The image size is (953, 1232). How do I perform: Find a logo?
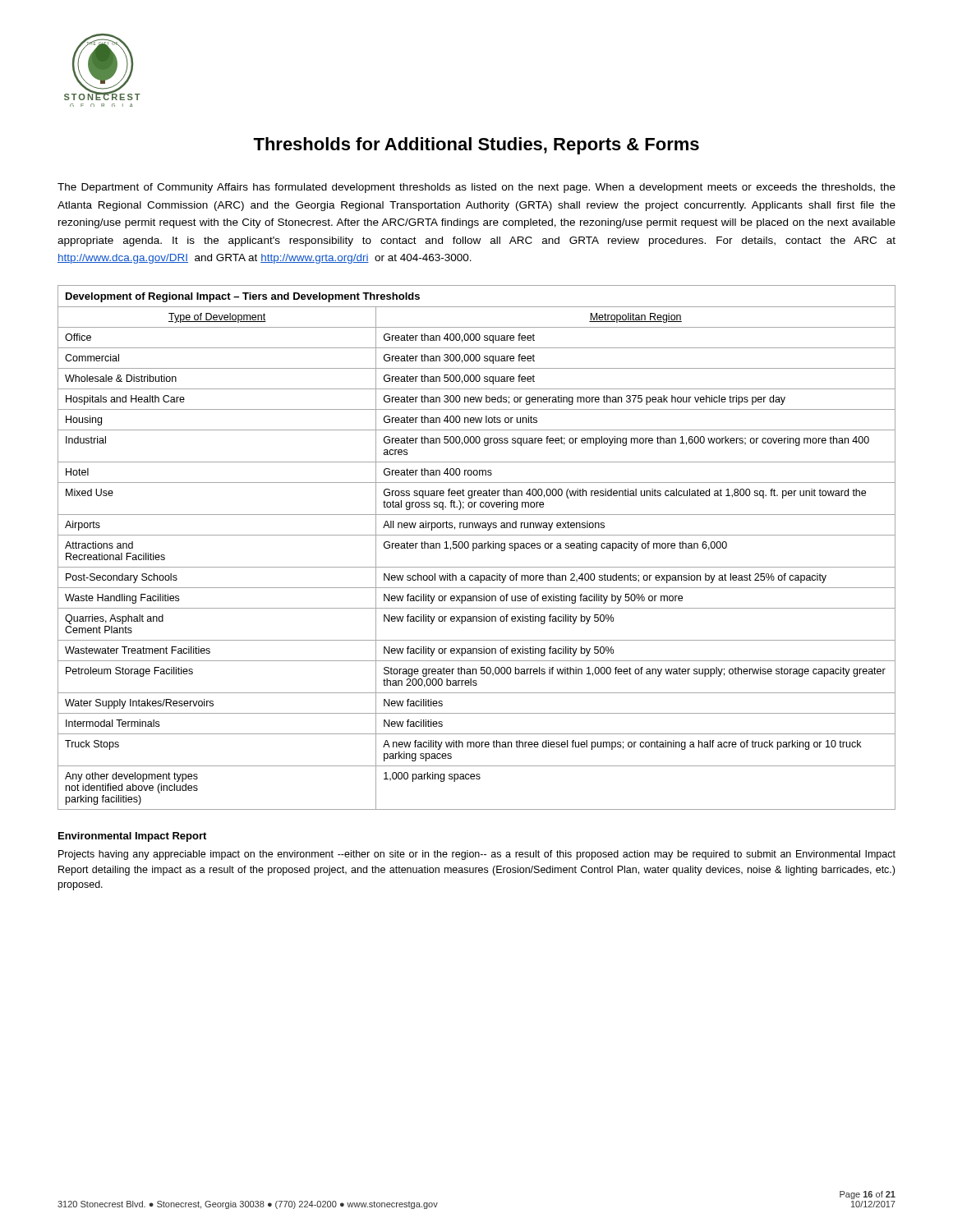pyautogui.click(x=476, y=71)
